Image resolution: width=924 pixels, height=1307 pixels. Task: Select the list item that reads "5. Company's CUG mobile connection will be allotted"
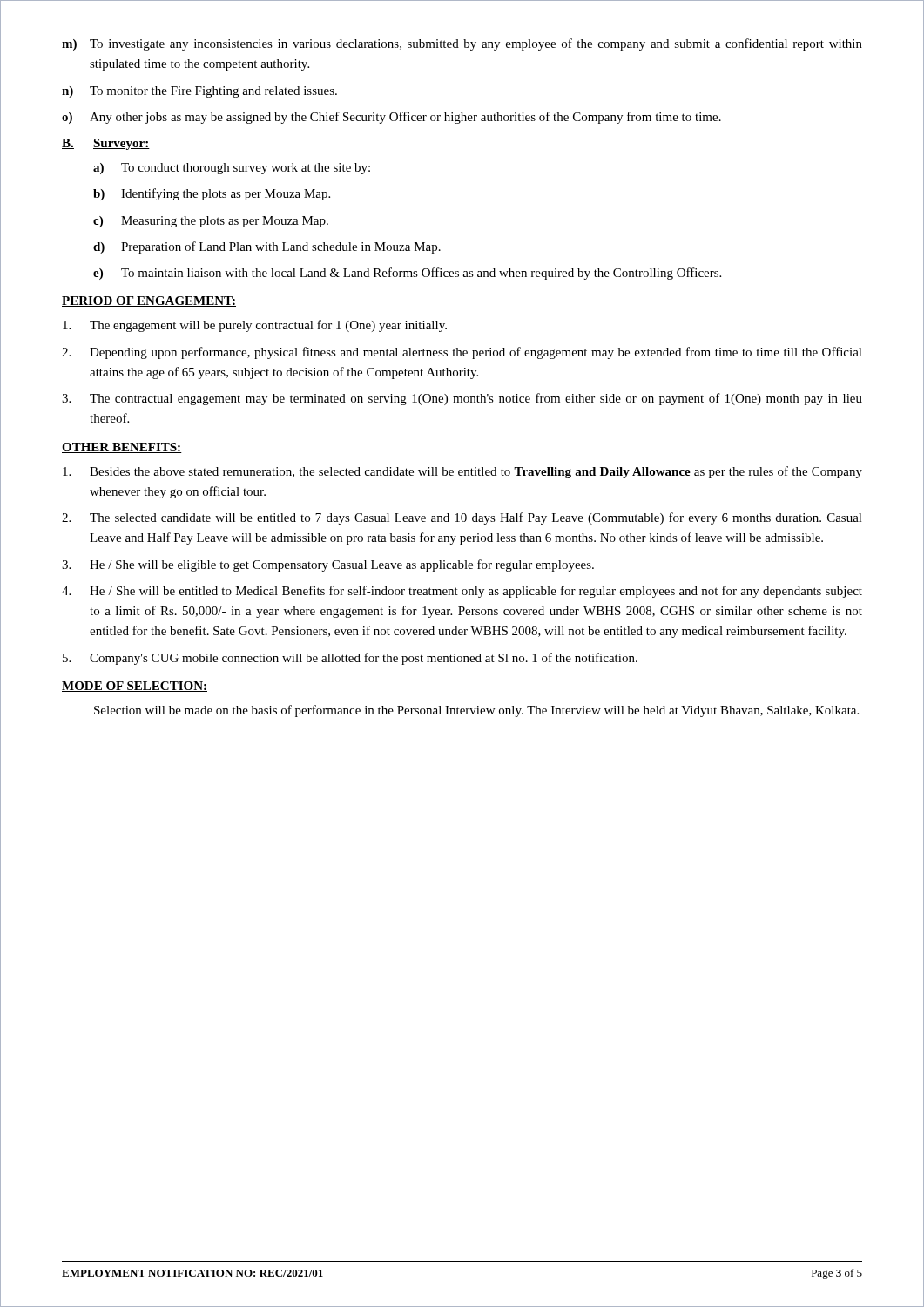click(462, 658)
